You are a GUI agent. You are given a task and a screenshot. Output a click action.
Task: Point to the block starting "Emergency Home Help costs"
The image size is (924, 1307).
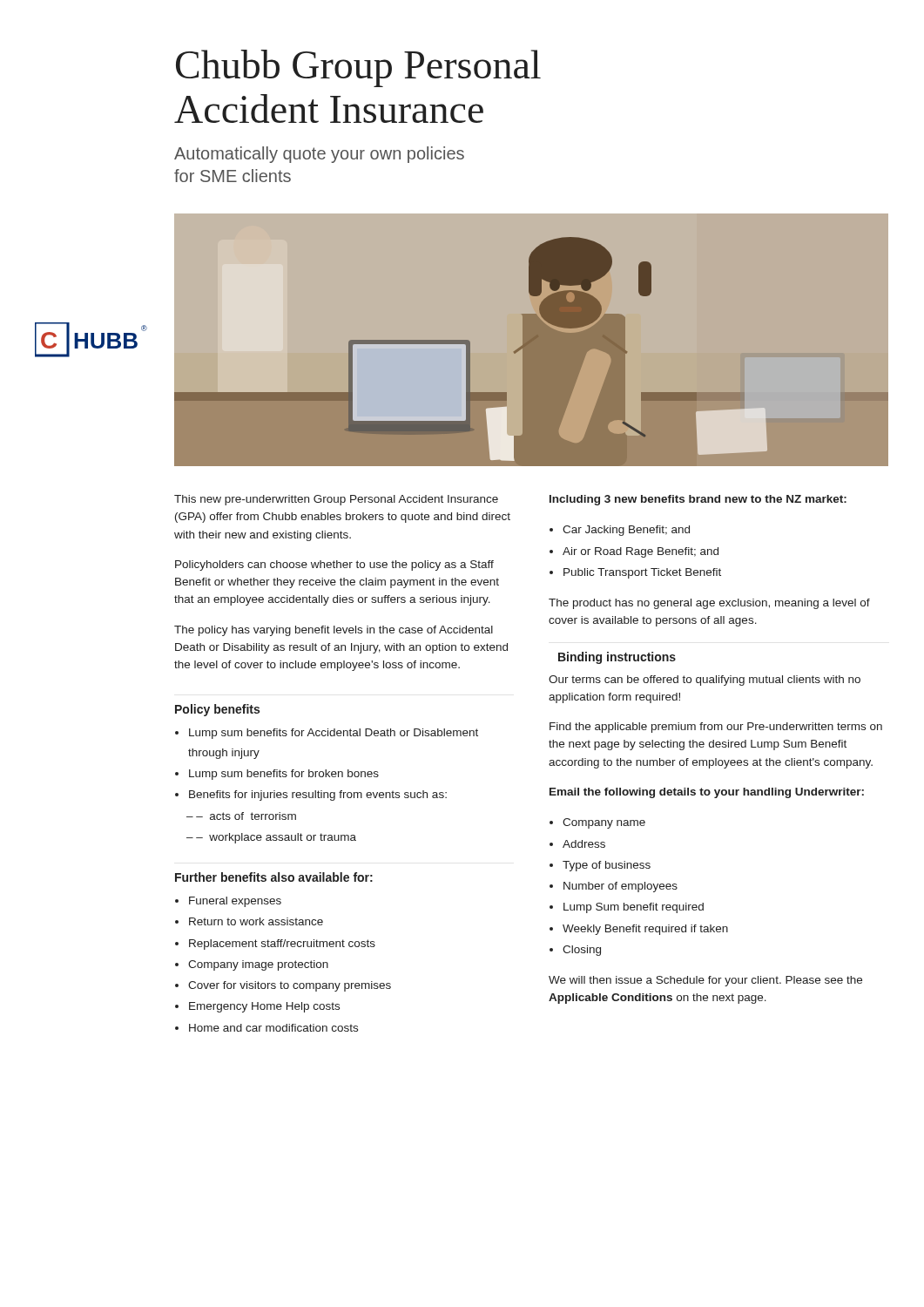(x=264, y=1006)
